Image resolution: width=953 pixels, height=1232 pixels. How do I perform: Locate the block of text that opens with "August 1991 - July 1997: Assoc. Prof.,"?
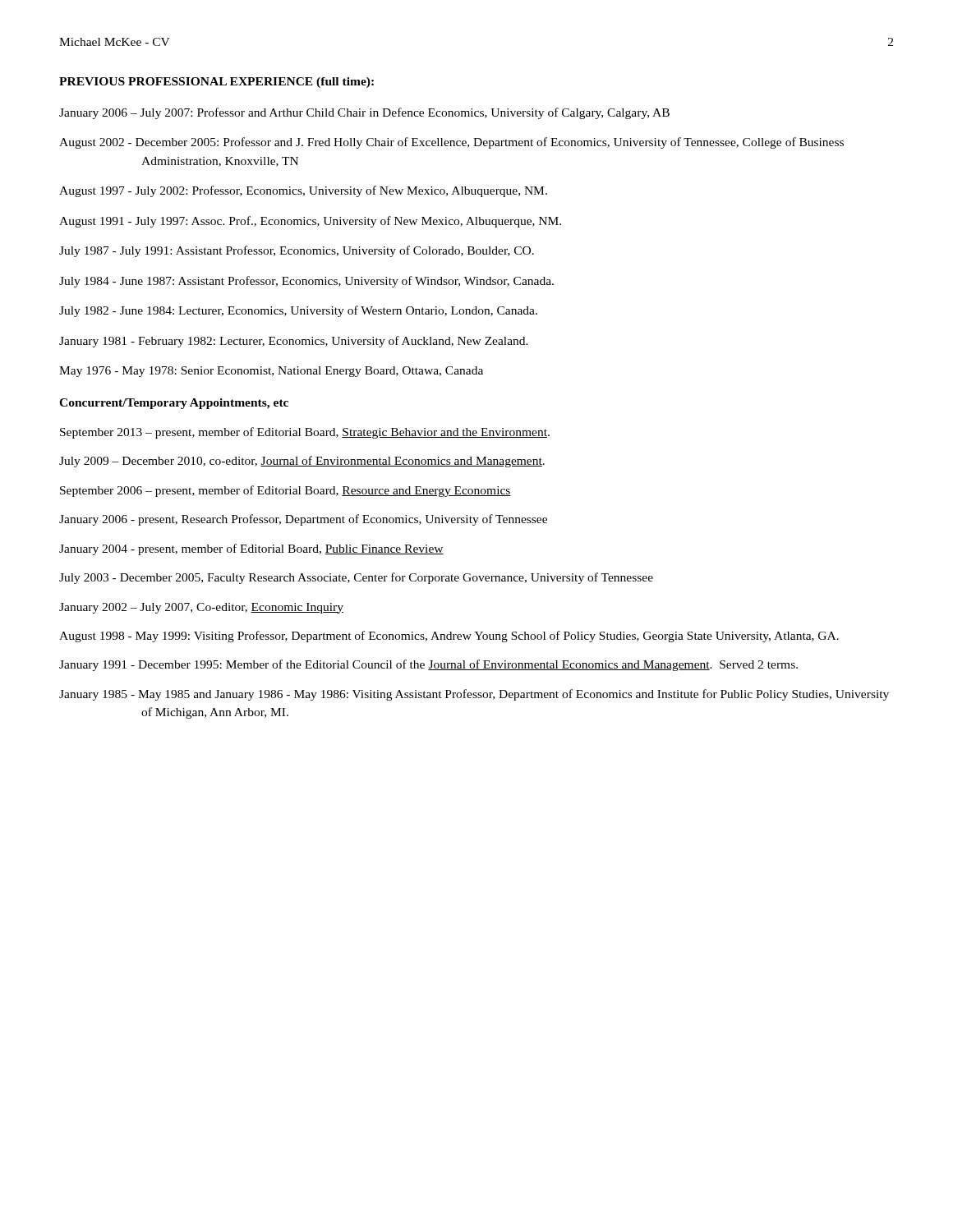(x=311, y=220)
